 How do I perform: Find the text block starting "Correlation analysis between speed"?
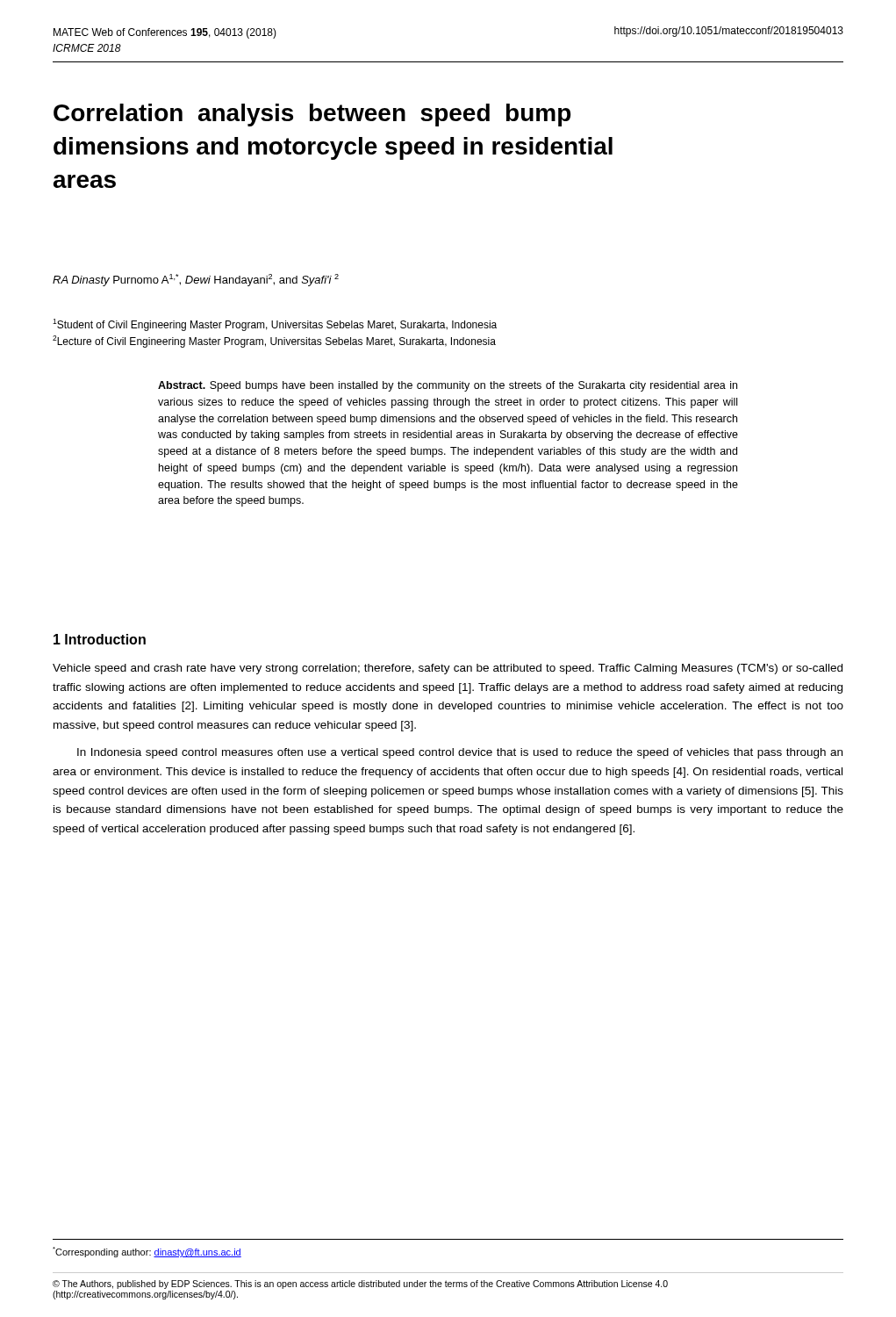point(448,146)
